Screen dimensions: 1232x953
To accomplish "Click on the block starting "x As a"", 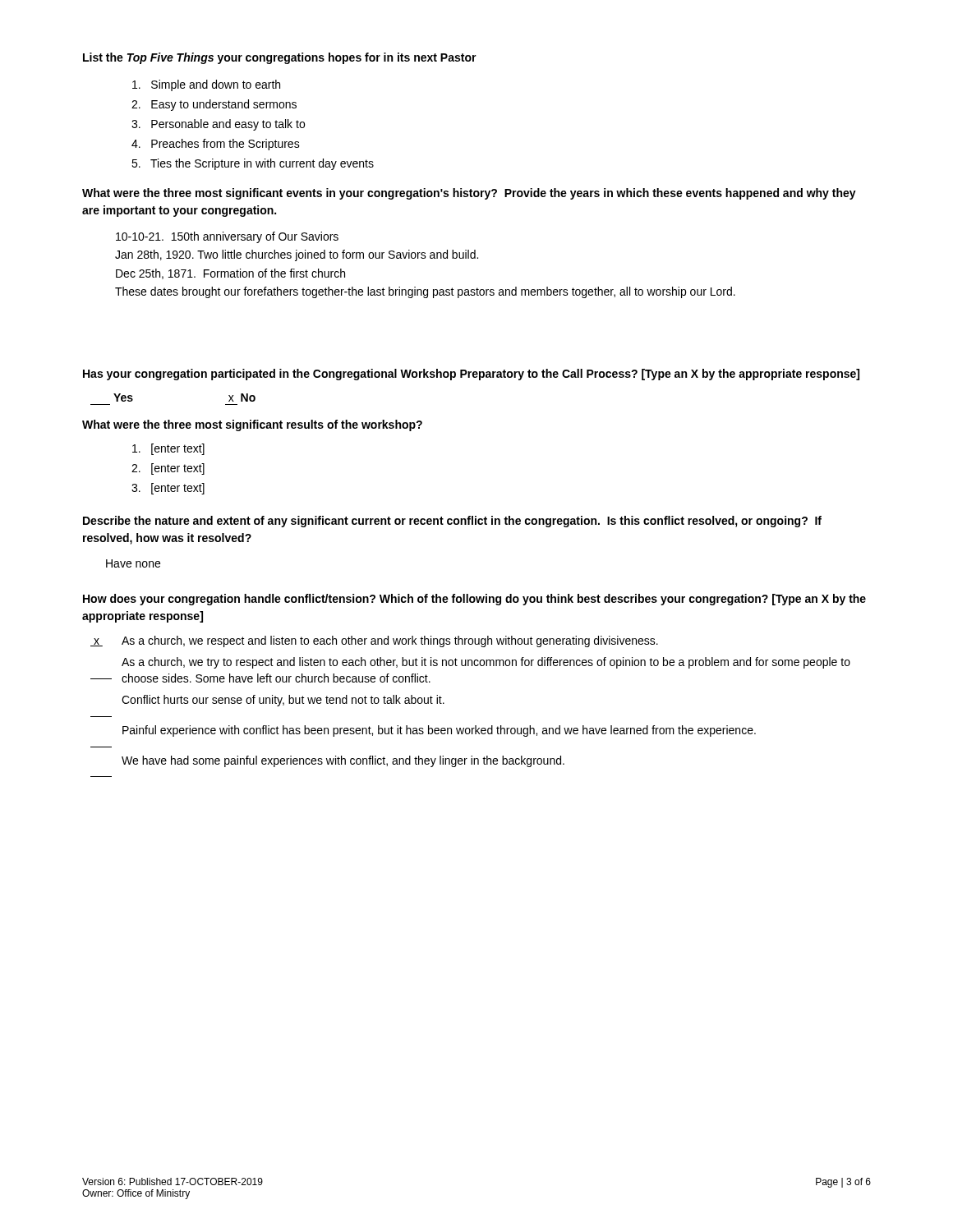I will click(374, 641).
